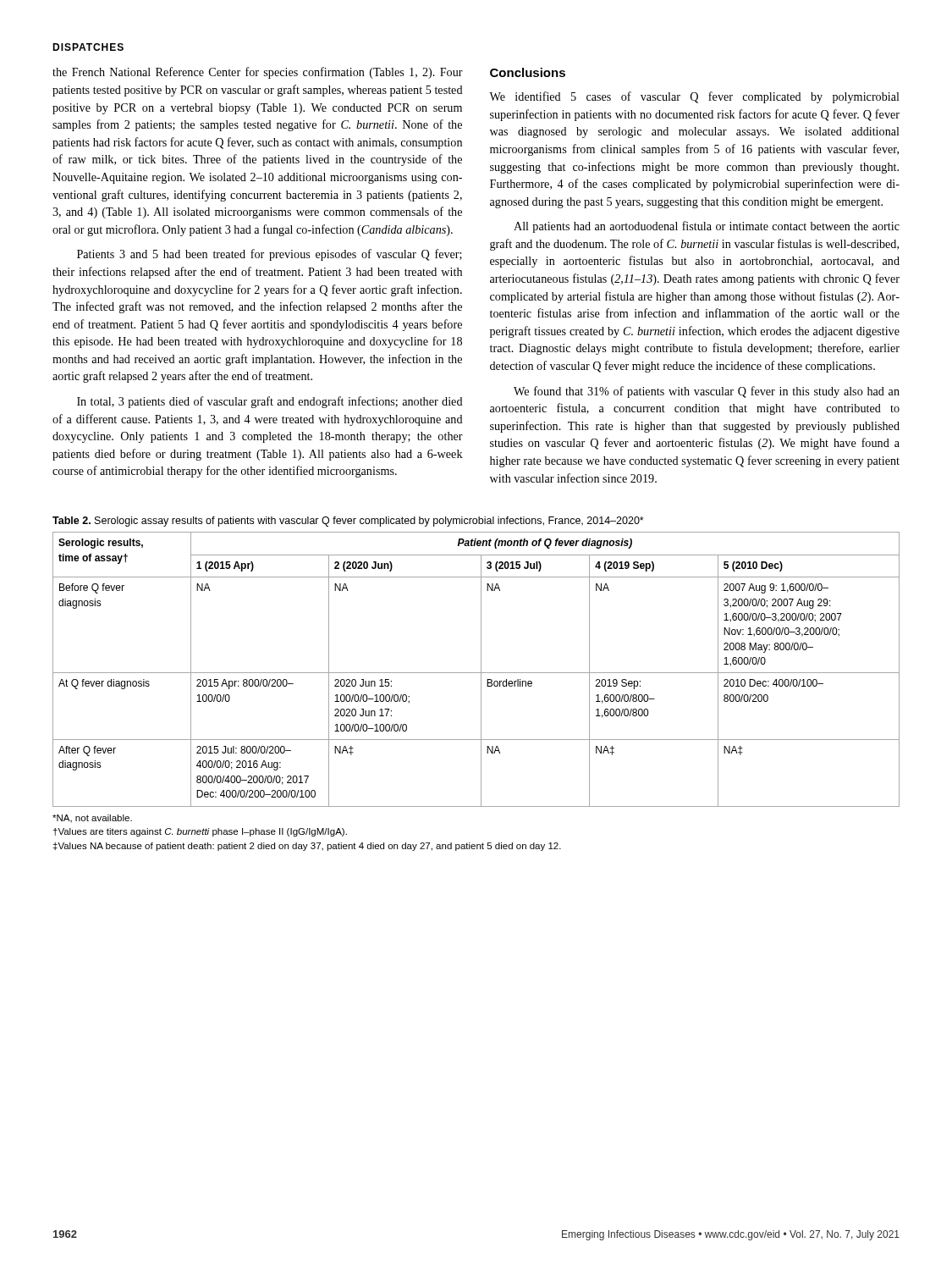
Task: Point to the block beginning "All patients had an"
Action: click(x=695, y=296)
